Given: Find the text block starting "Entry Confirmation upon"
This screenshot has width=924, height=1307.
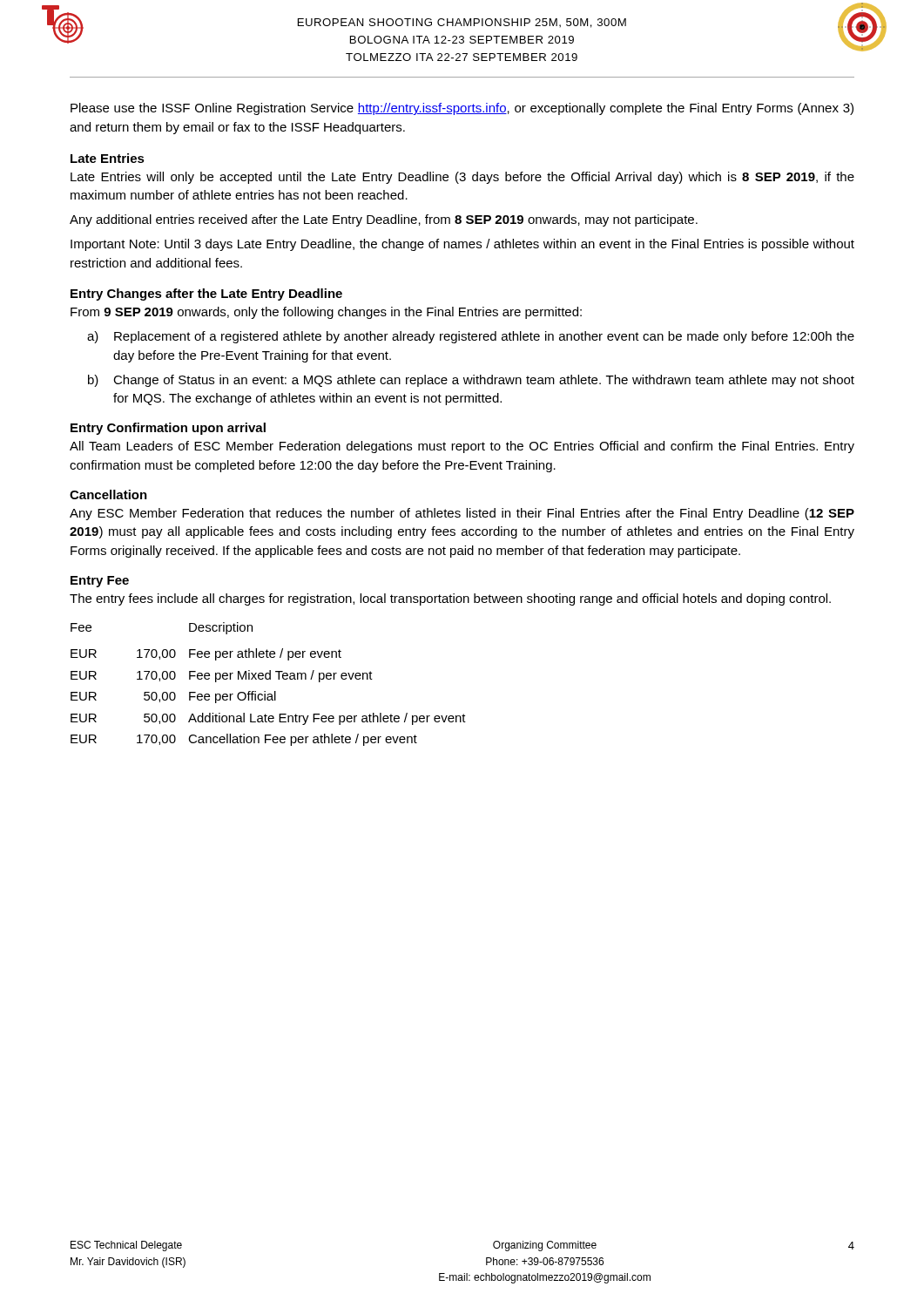Looking at the screenshot, I should click(x=168, y=427).
